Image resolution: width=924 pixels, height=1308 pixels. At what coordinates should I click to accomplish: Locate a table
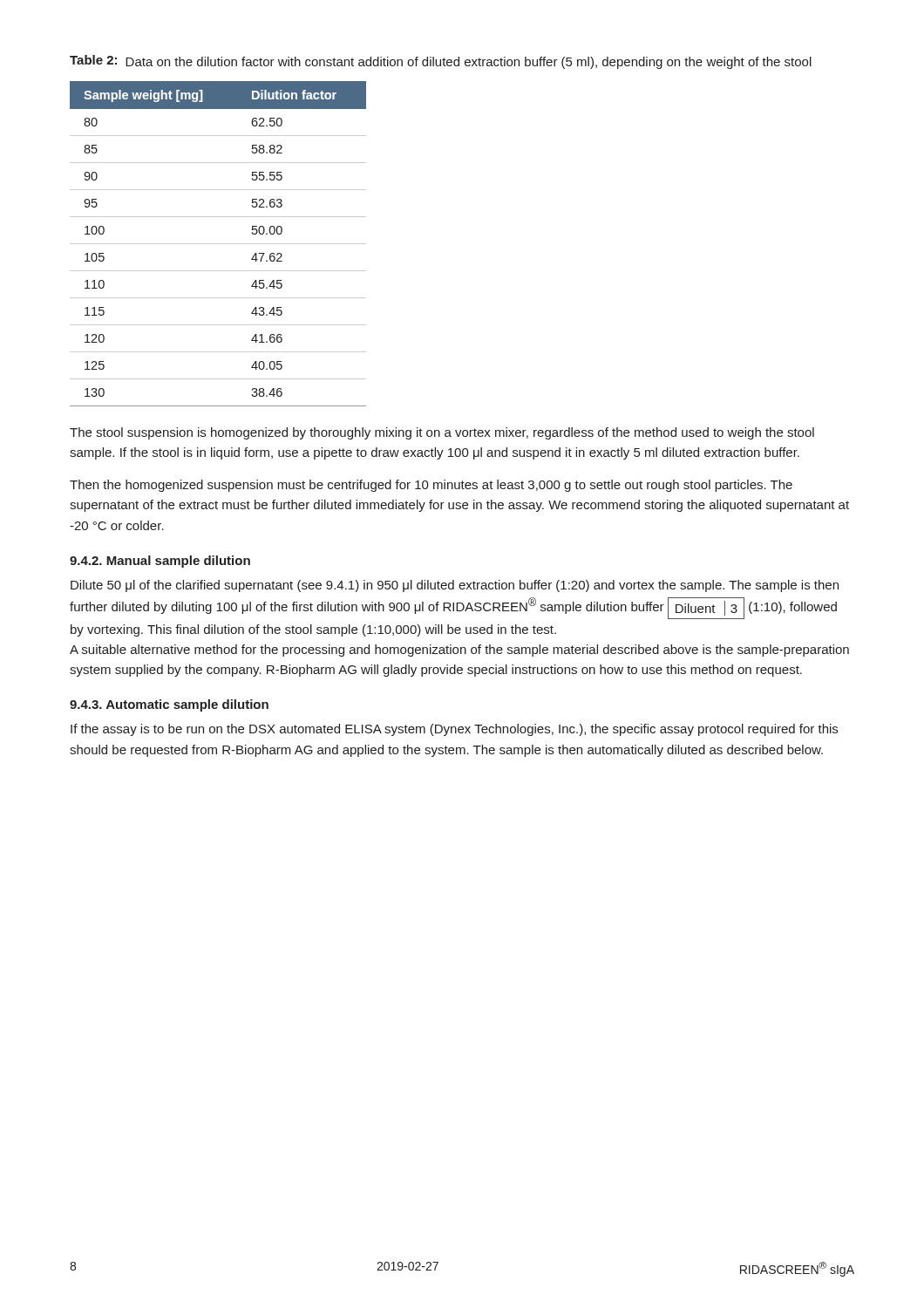click(x=462, y=243)
